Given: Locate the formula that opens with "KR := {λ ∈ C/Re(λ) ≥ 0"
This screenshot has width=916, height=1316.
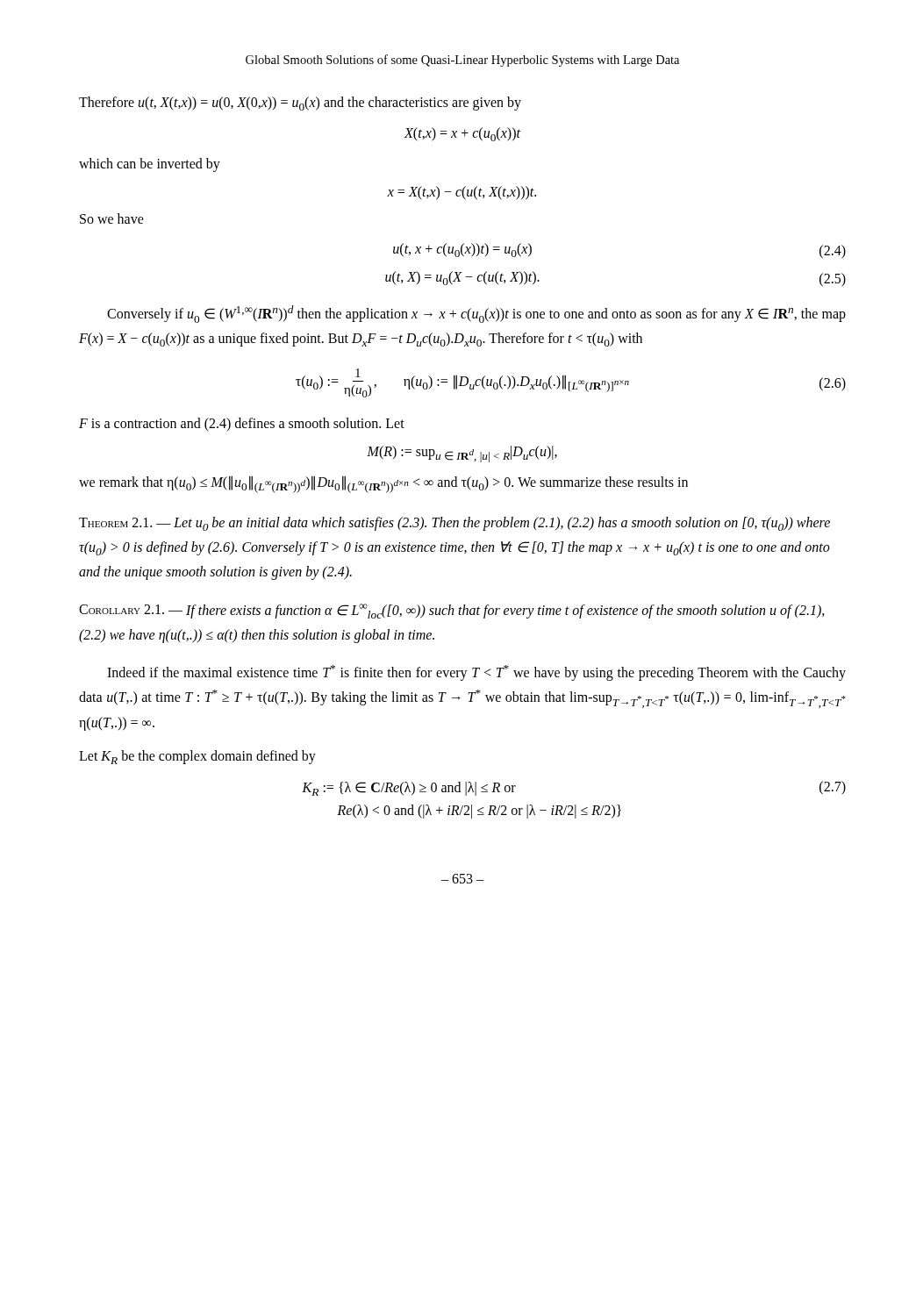Looking at the screenshot, I should pos(462,799).
